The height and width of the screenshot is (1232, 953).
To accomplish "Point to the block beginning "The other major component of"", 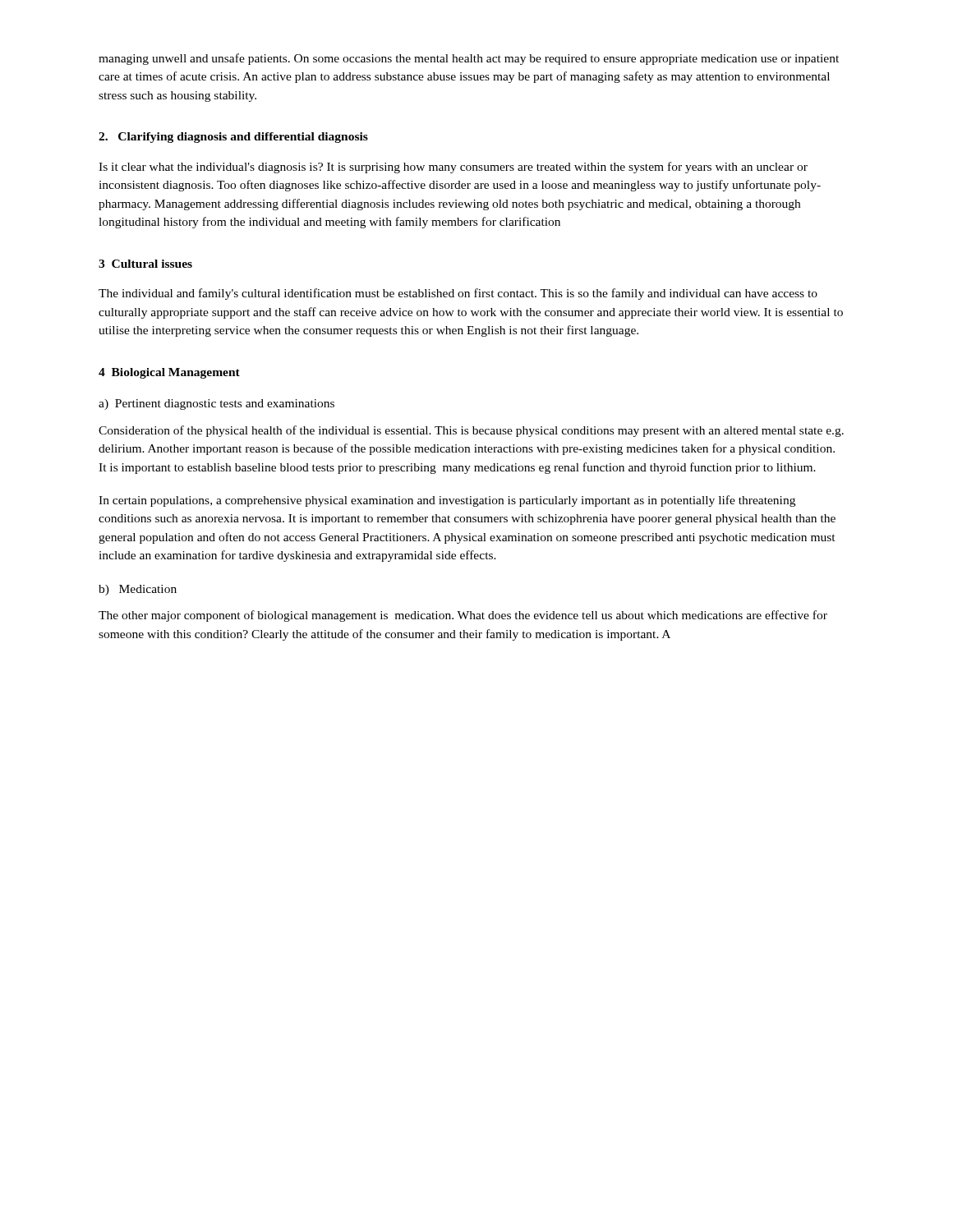I will 463,624.
